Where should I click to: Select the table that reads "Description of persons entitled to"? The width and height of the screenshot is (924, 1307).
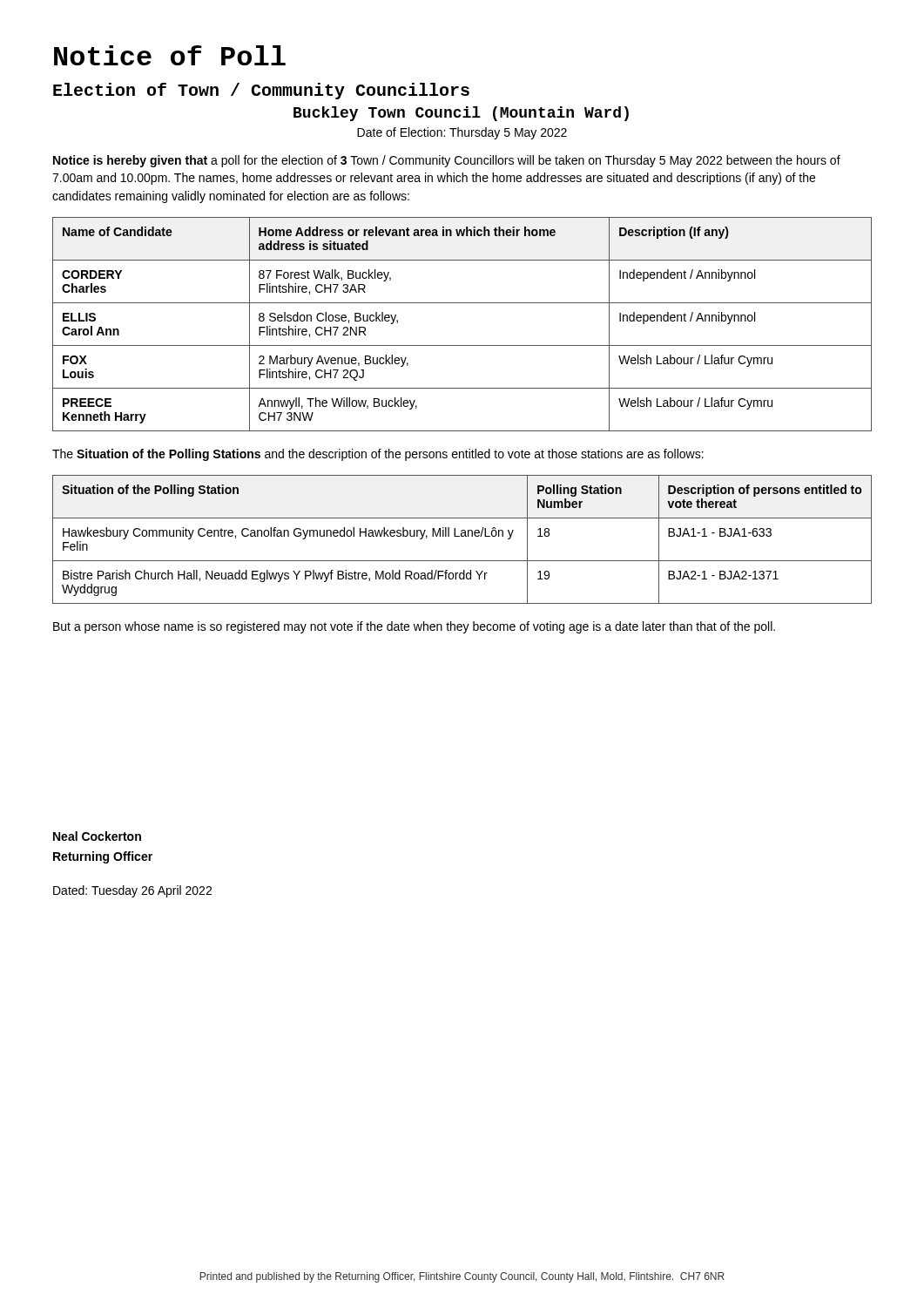(462, 540)
